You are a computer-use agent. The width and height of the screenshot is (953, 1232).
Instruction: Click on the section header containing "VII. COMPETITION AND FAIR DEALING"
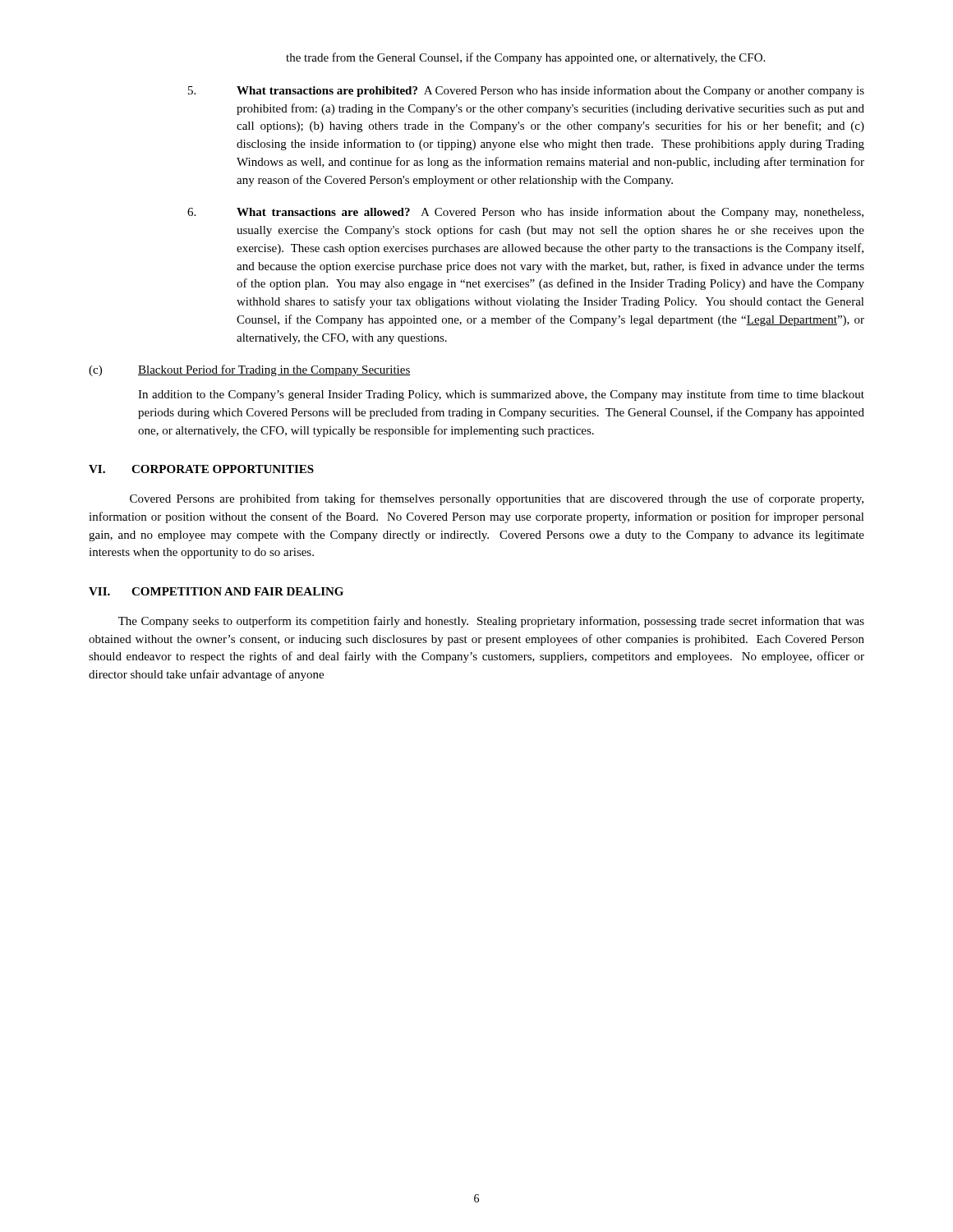tap(216, 592)
